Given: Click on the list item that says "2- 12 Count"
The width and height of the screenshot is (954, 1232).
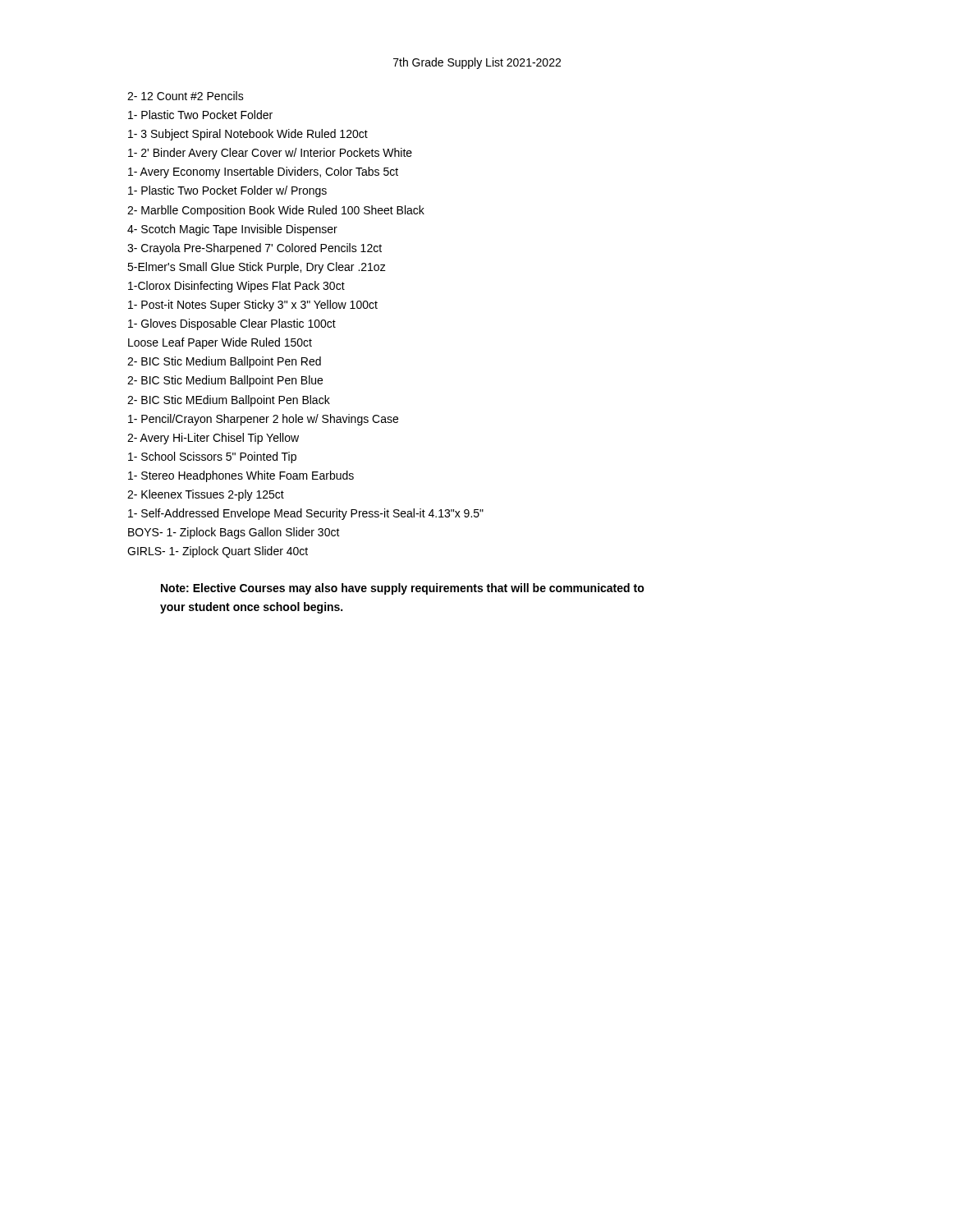Looking at the screenshot, I should pos(185,96).
